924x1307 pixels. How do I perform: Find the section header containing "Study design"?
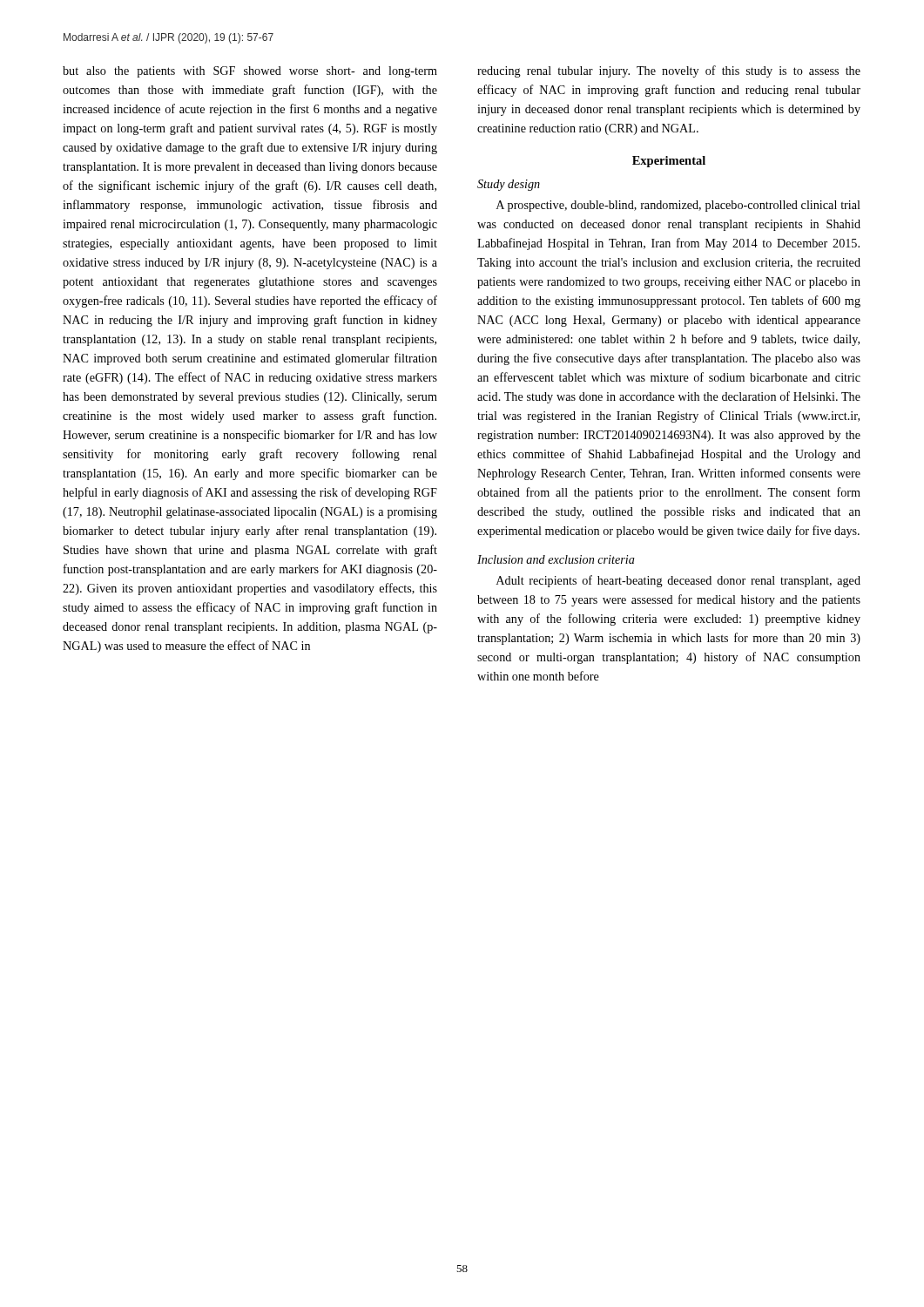coord(509,184)
